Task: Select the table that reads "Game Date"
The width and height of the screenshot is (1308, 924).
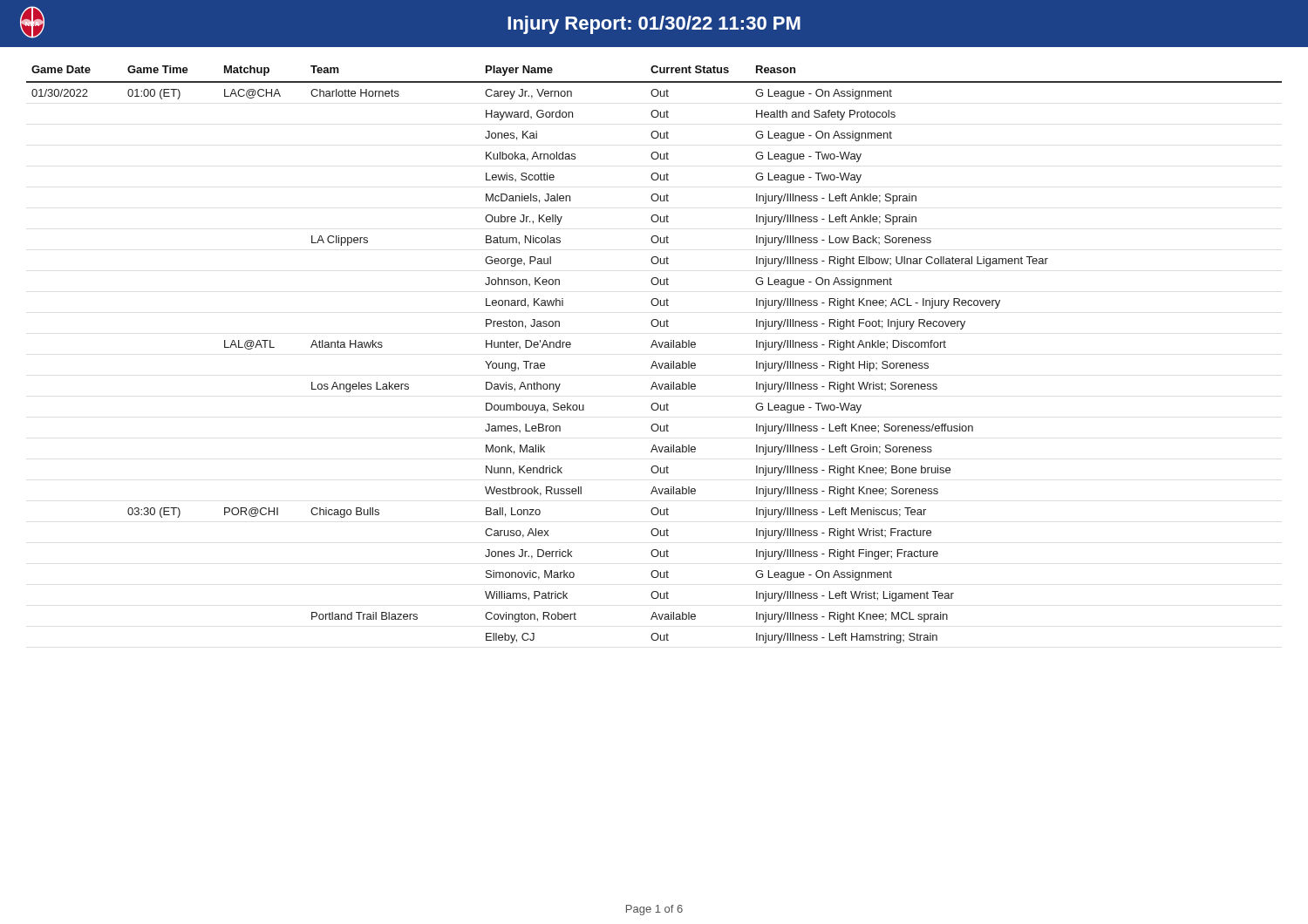Action: [654, 347]
